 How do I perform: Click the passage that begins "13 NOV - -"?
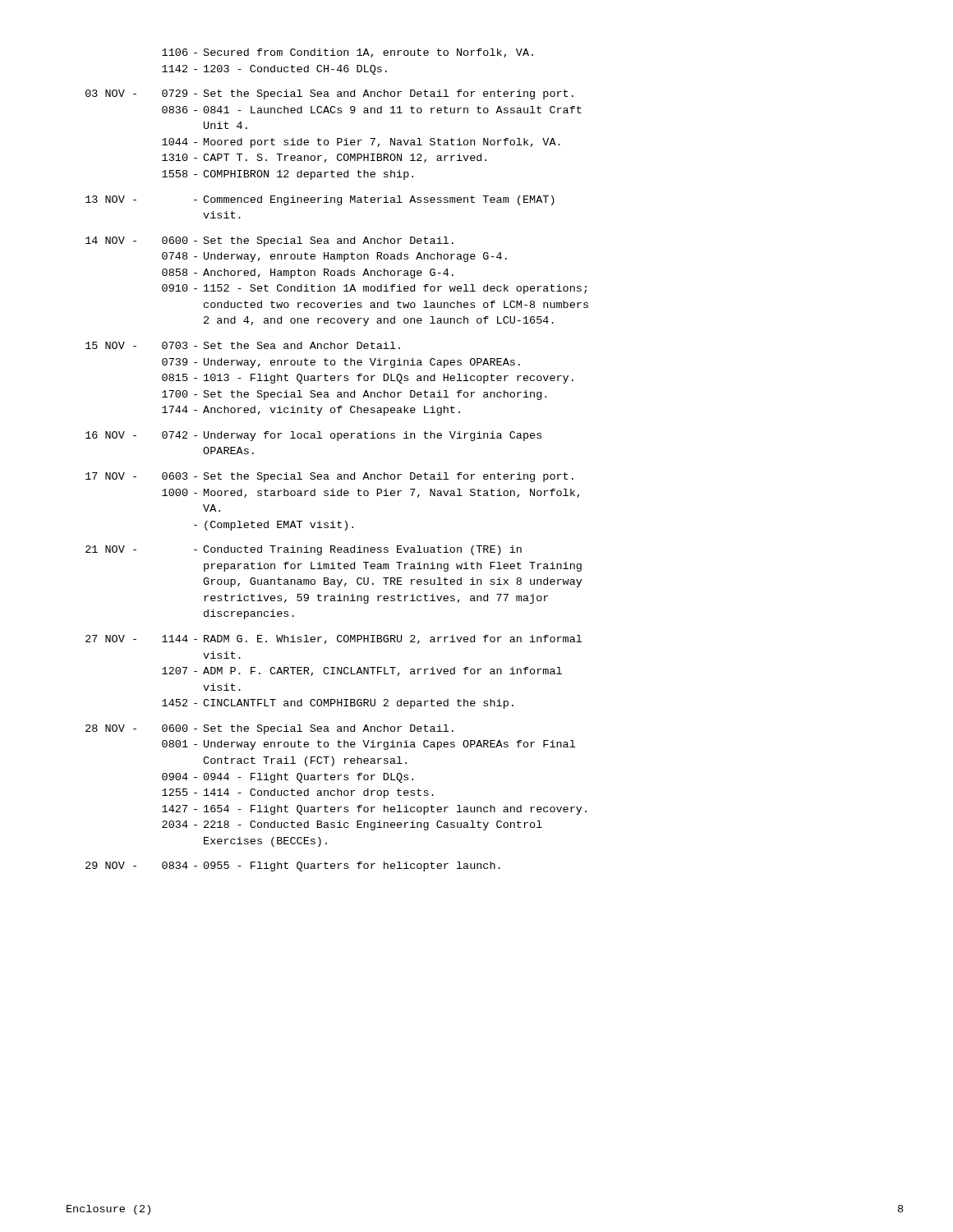click(x=485, y=208)
